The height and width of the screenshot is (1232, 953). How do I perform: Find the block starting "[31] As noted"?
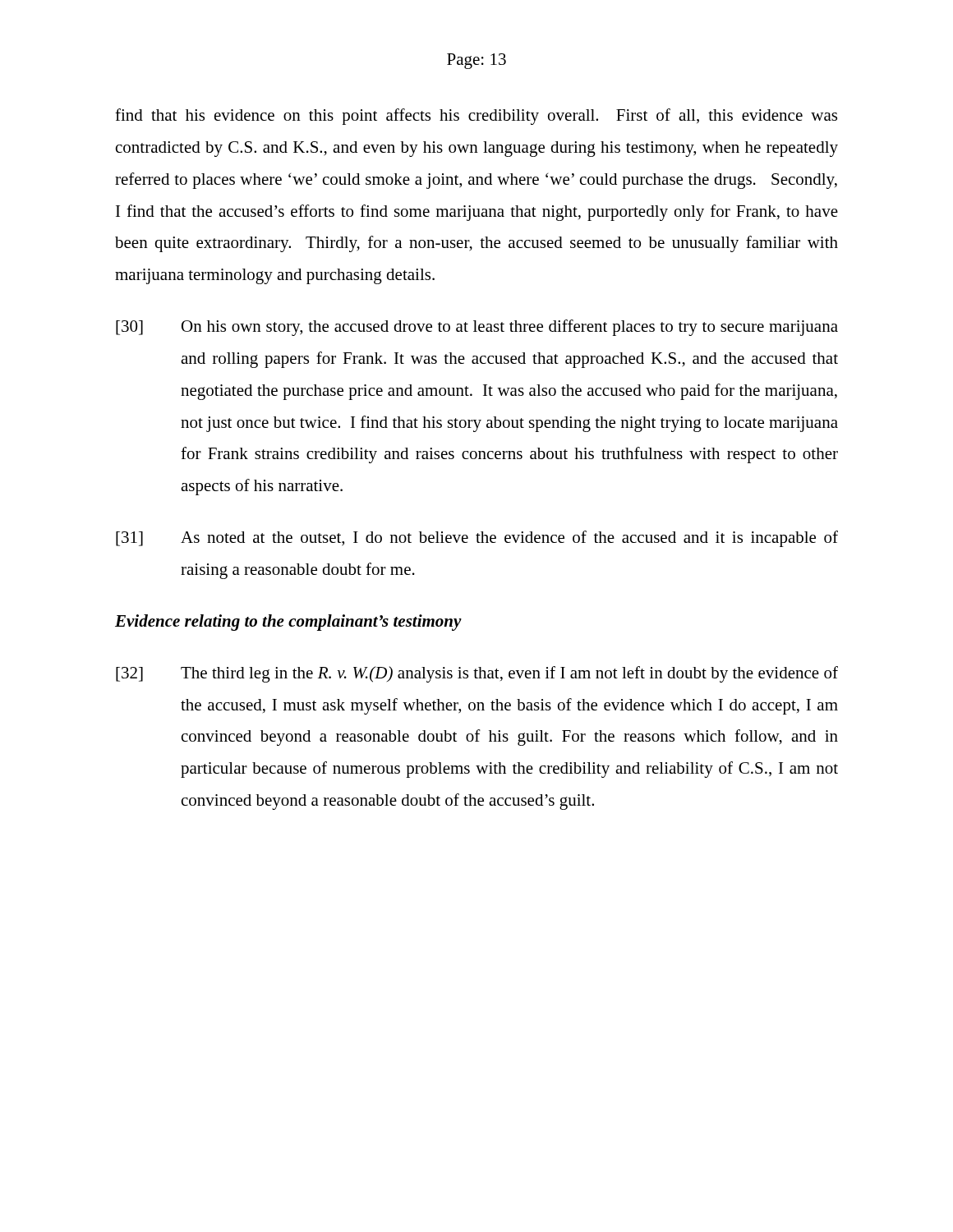[x=476, y=554]
